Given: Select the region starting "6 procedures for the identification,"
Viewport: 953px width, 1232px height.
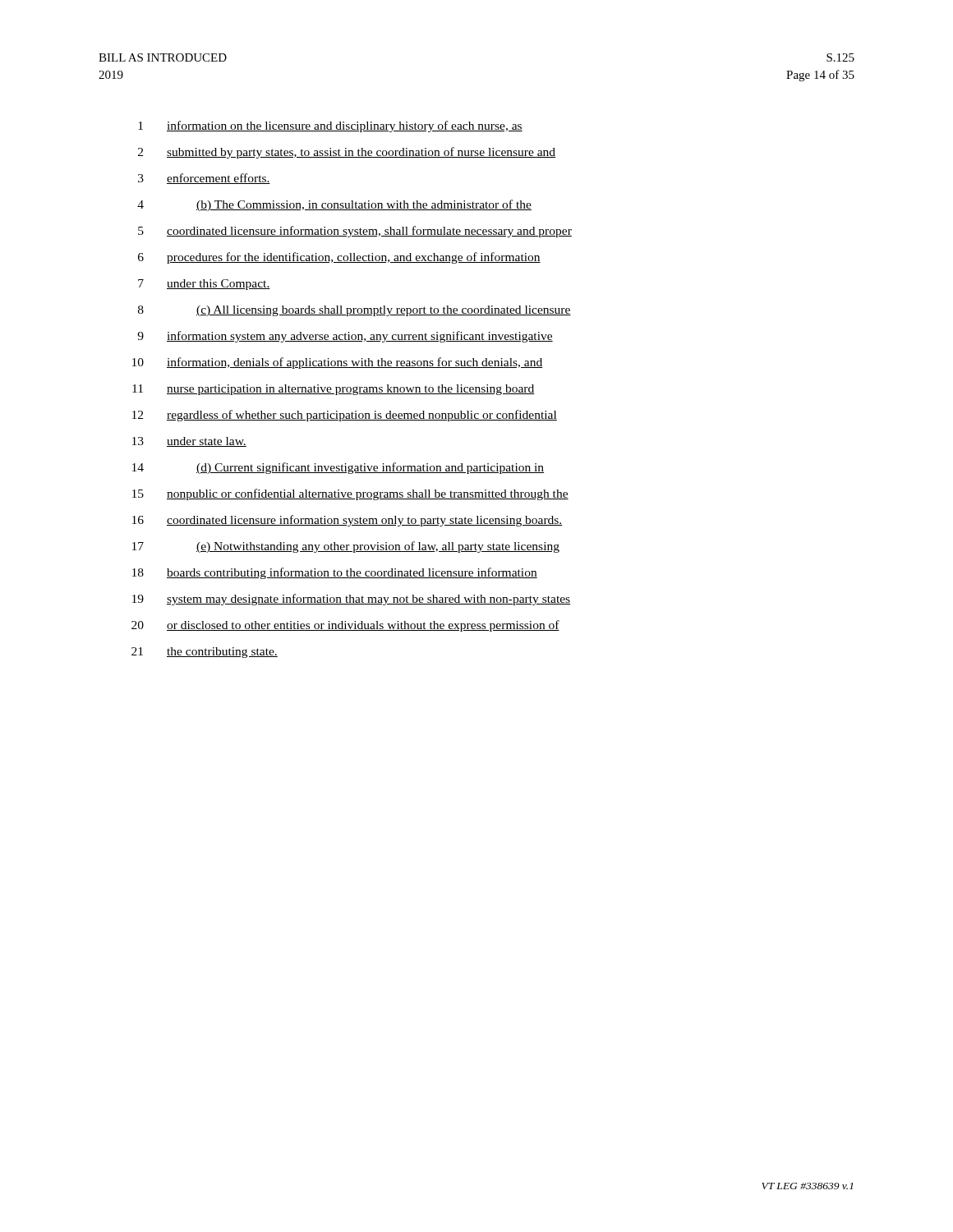Looking at the screenshot, I should 476,257.
